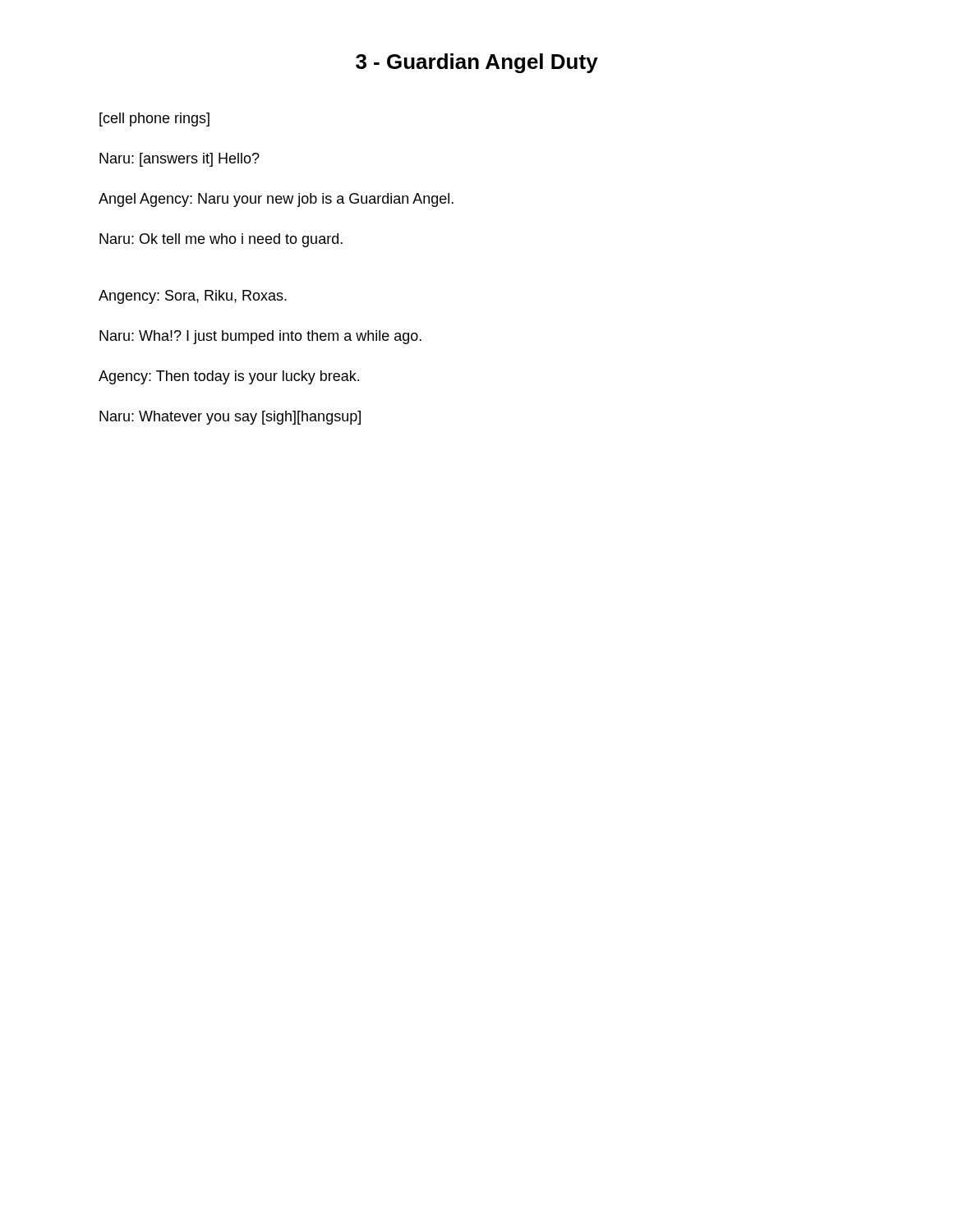Screen dimensions: 1232x953
Task: Point to the text block starting "Agency: Then today is your"
Action: [230, 376]
